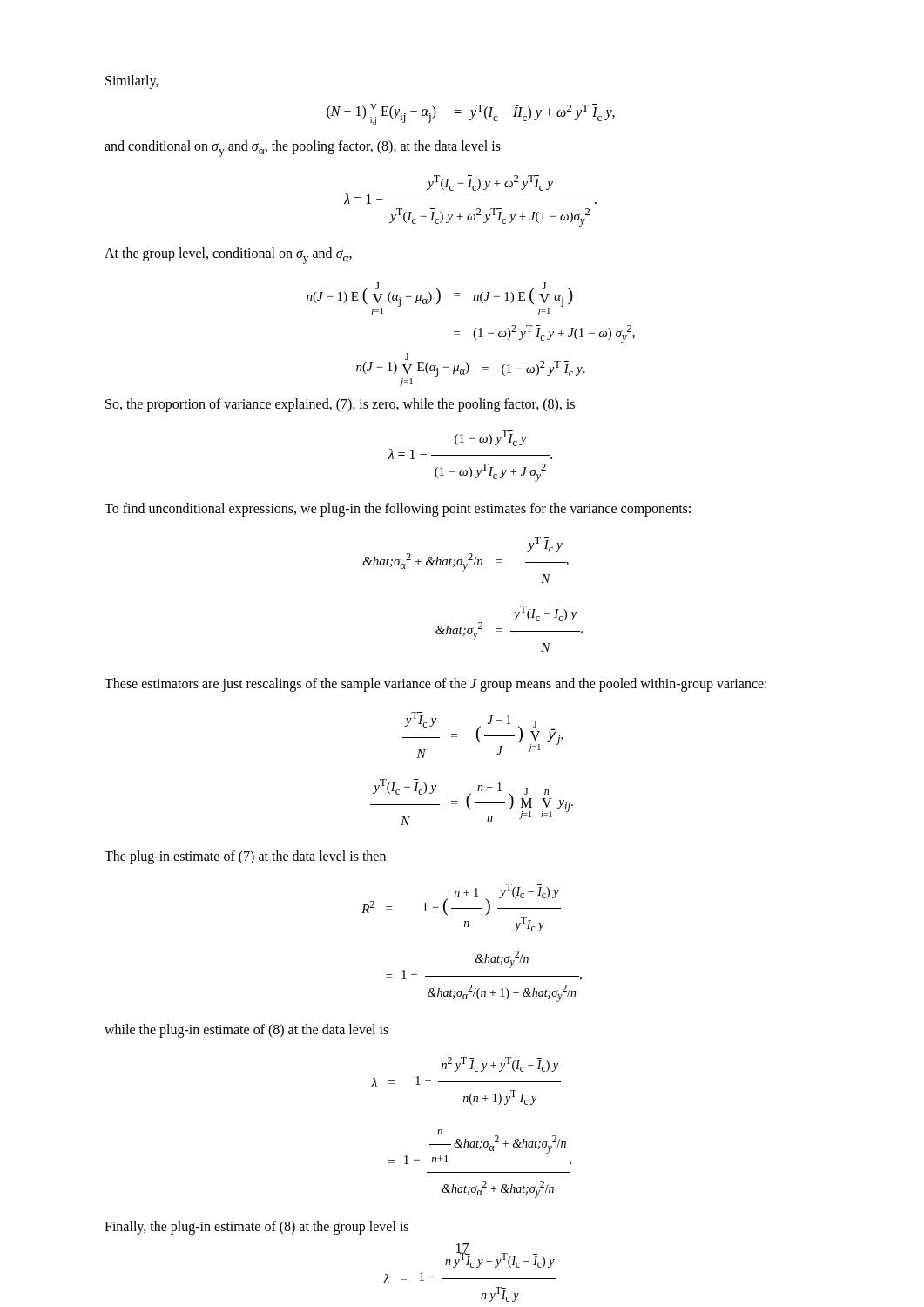Click on the formula that reads "&hat;σα2 + &hat;σy2/n ="
The image size is (924, 1307).
pyautogui.click(x=465, y=554)
